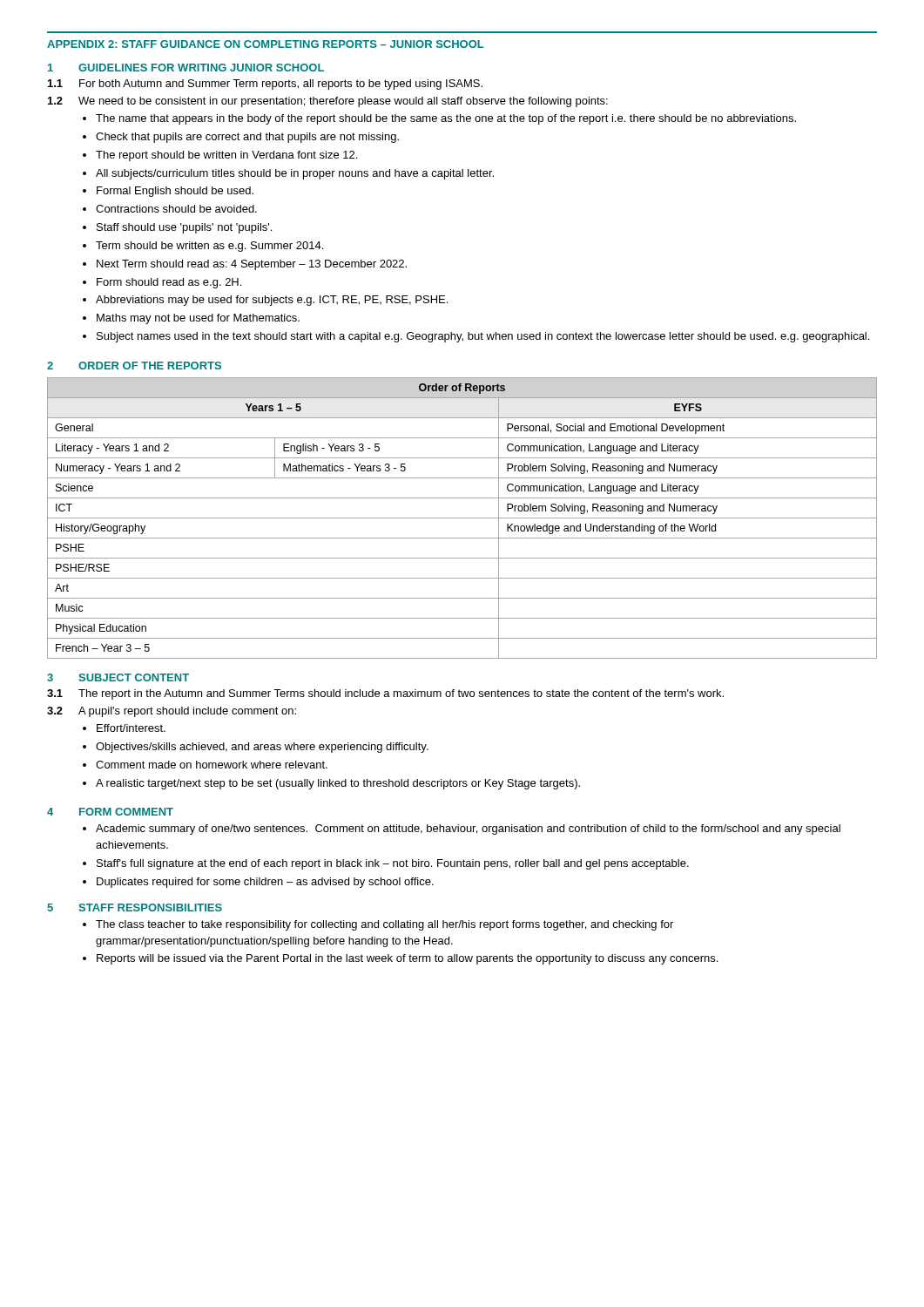
Task: Point to the block beginning "Maths may not"
Action: (x=198, y=318)
